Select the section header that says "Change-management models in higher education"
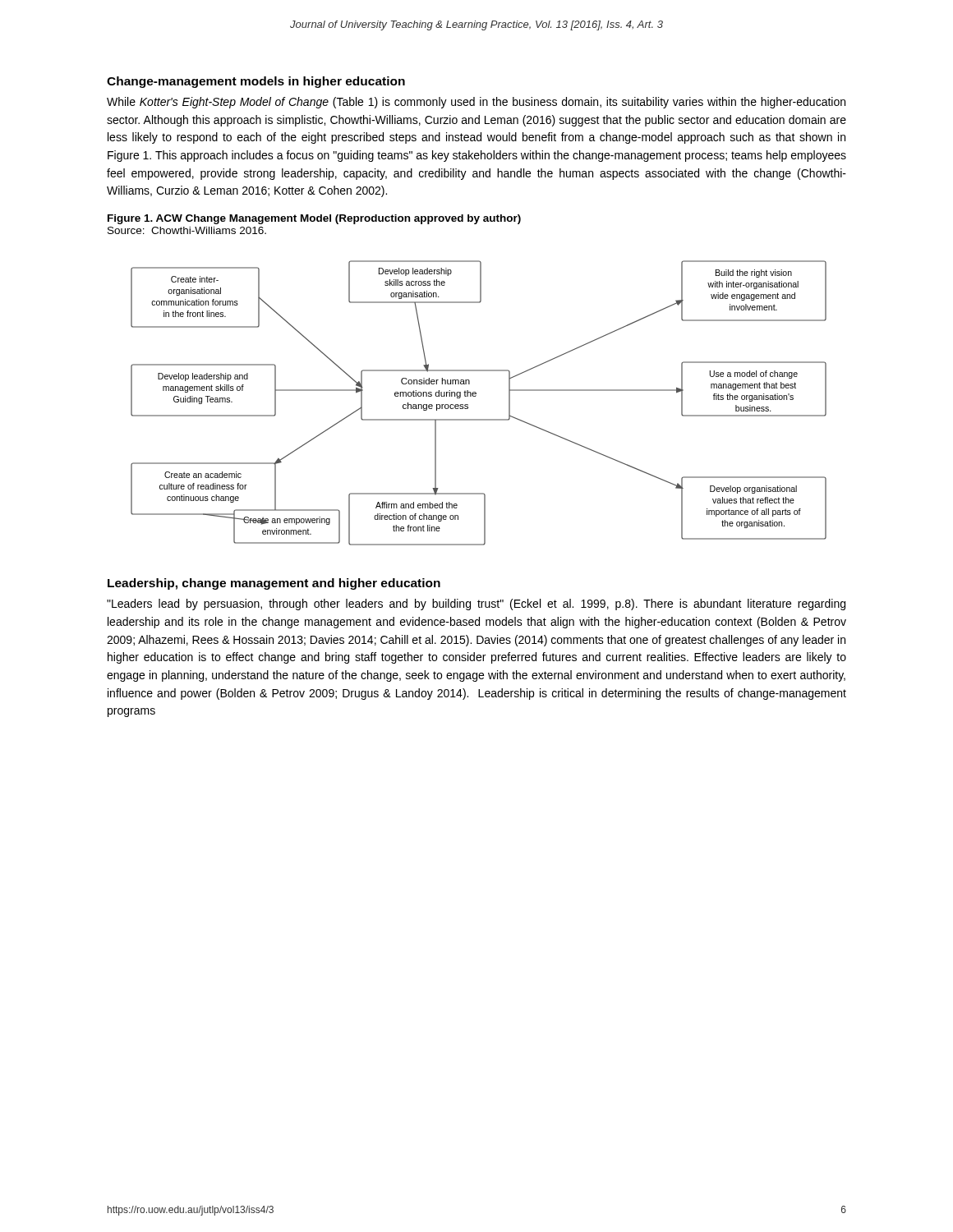The width and height of the screenshot is (953, 1232). pyautogui.click(x=256, y=81)
